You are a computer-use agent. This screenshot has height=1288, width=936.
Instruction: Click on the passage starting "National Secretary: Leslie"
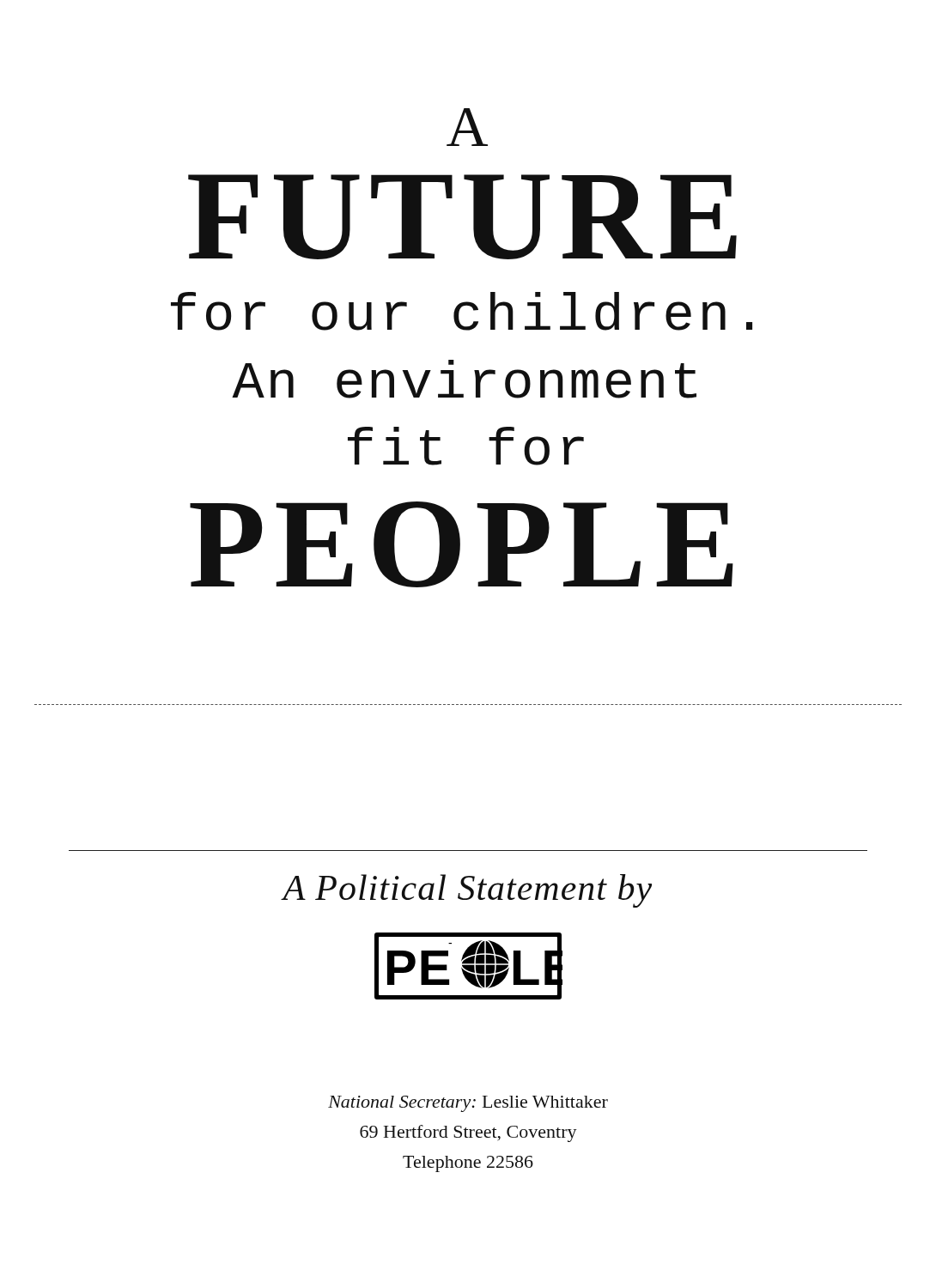[468, 1131]
